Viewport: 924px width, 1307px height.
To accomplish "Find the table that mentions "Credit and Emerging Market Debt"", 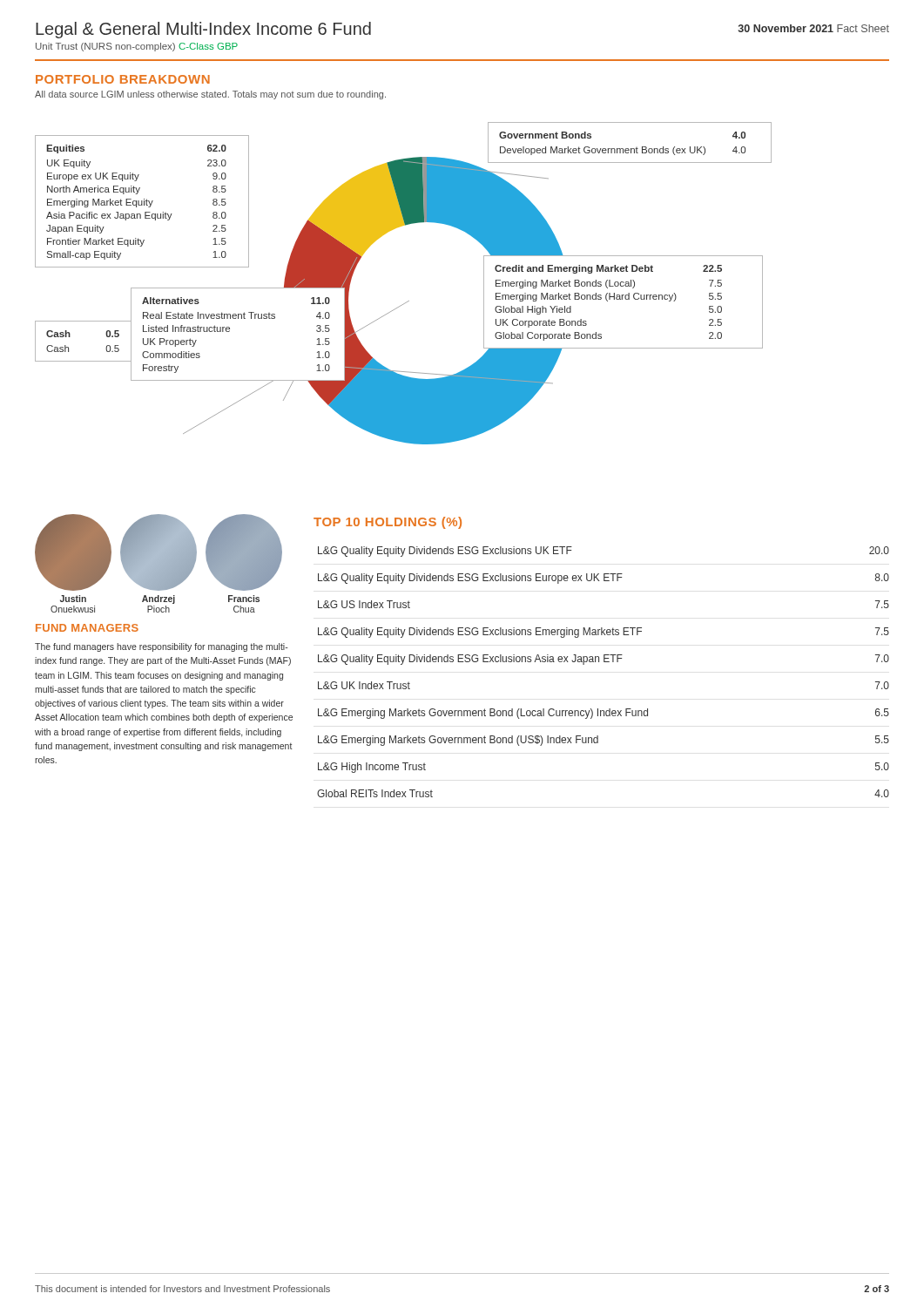I will (x=623, y=302).
